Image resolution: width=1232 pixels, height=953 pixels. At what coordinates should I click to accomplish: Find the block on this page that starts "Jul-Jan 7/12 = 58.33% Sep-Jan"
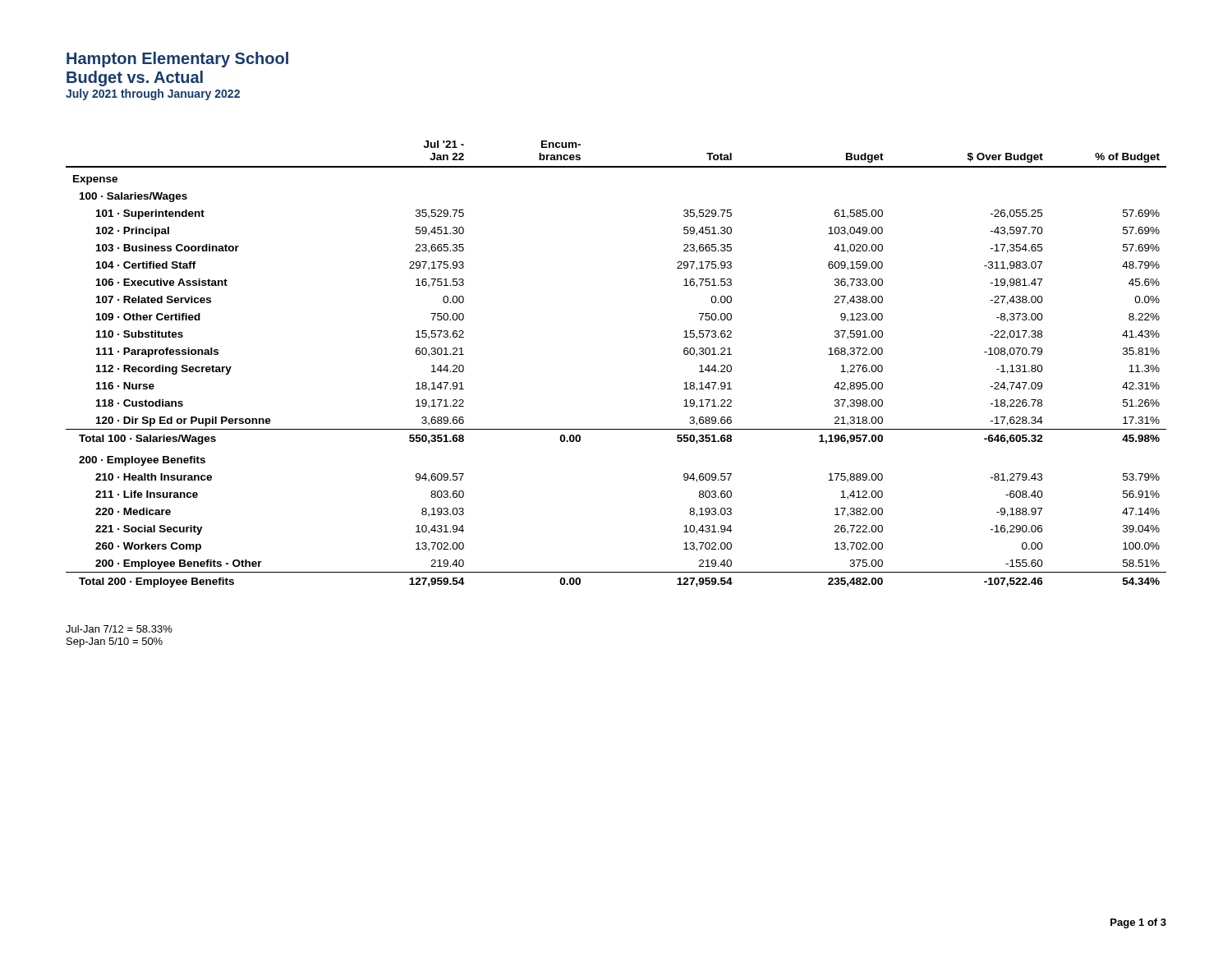(x=119, y=635)
